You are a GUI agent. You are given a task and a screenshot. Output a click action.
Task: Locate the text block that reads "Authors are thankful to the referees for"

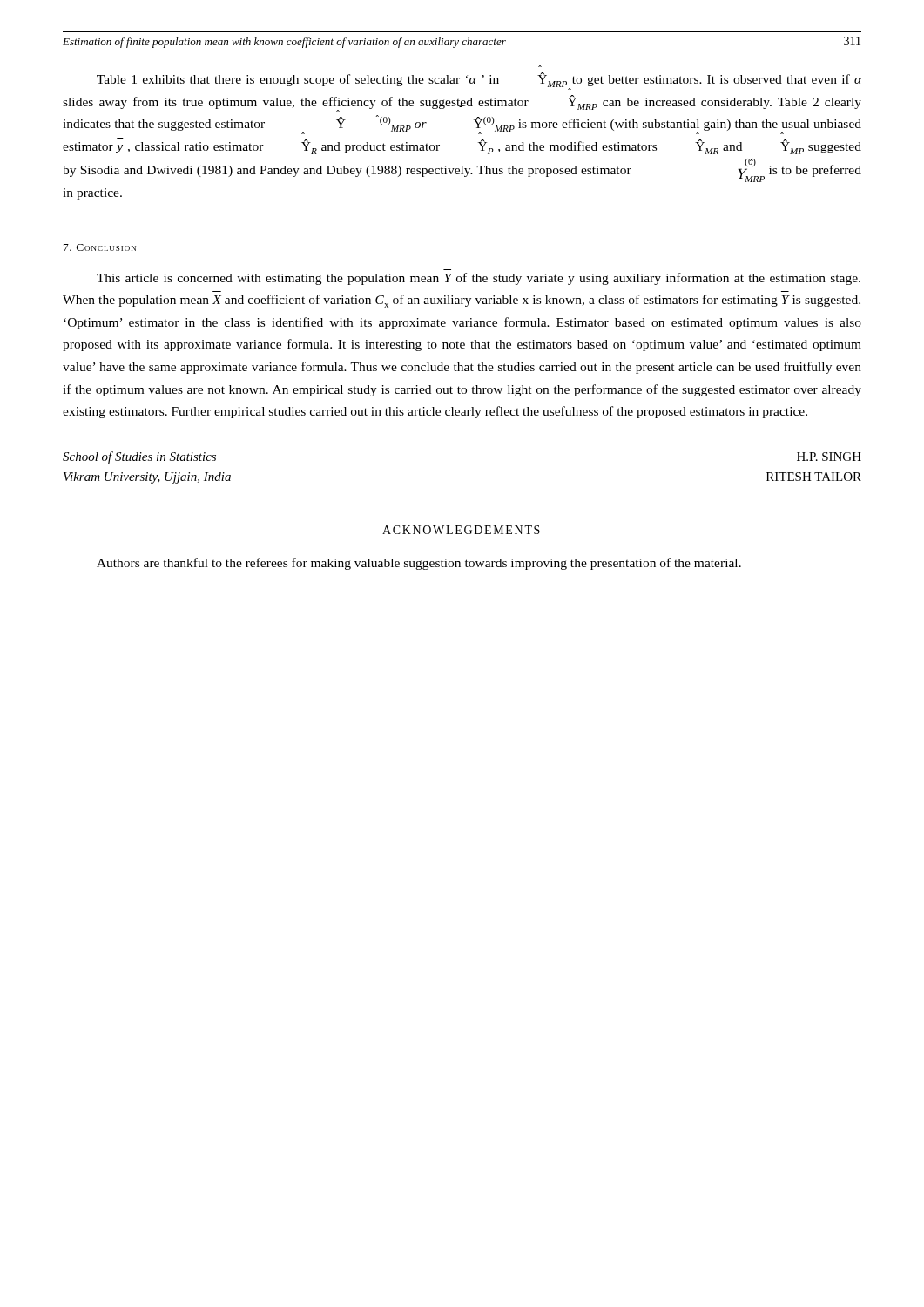[419, 563]
